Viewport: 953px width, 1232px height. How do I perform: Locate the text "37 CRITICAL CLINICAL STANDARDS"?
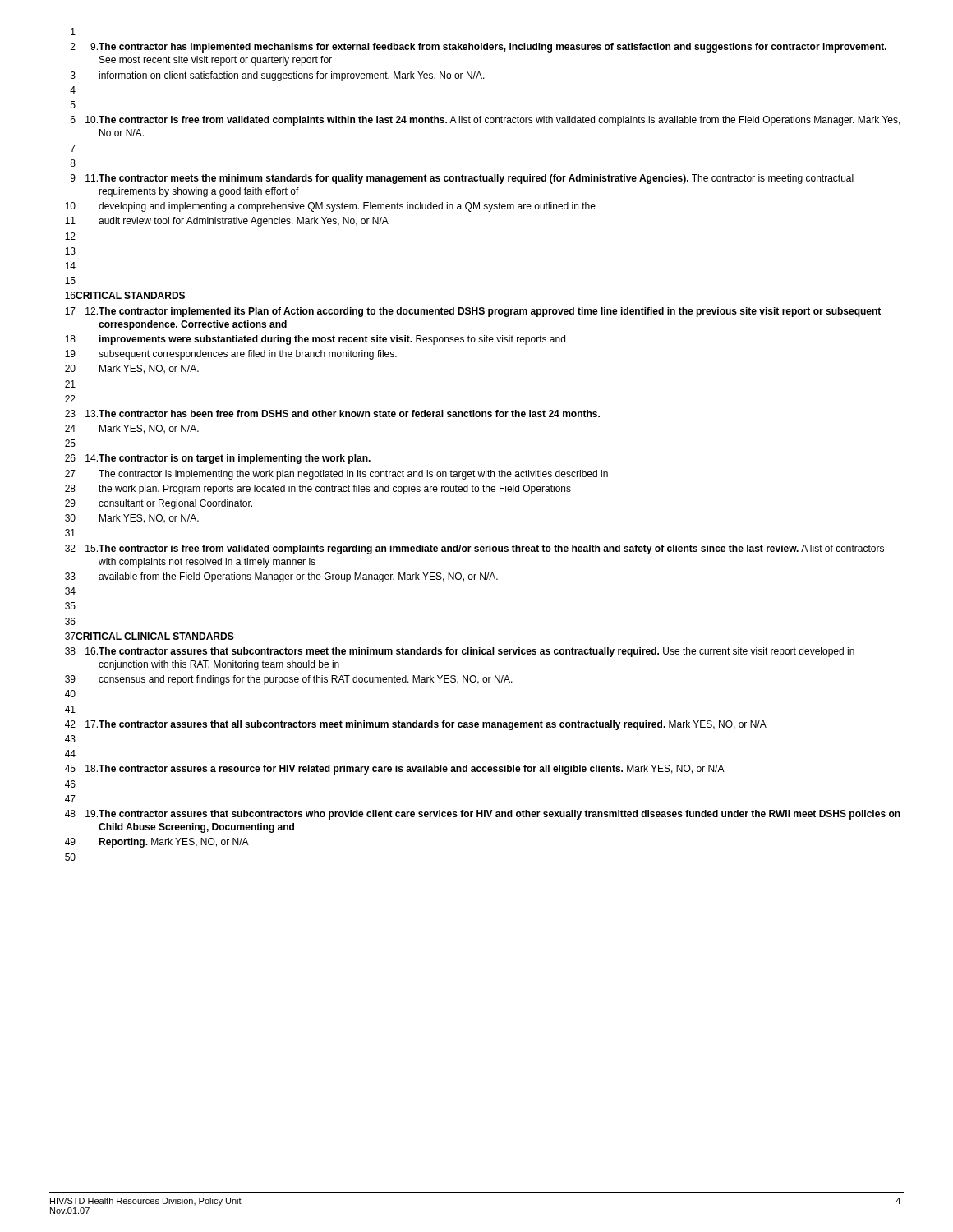(x=476, y=636)
